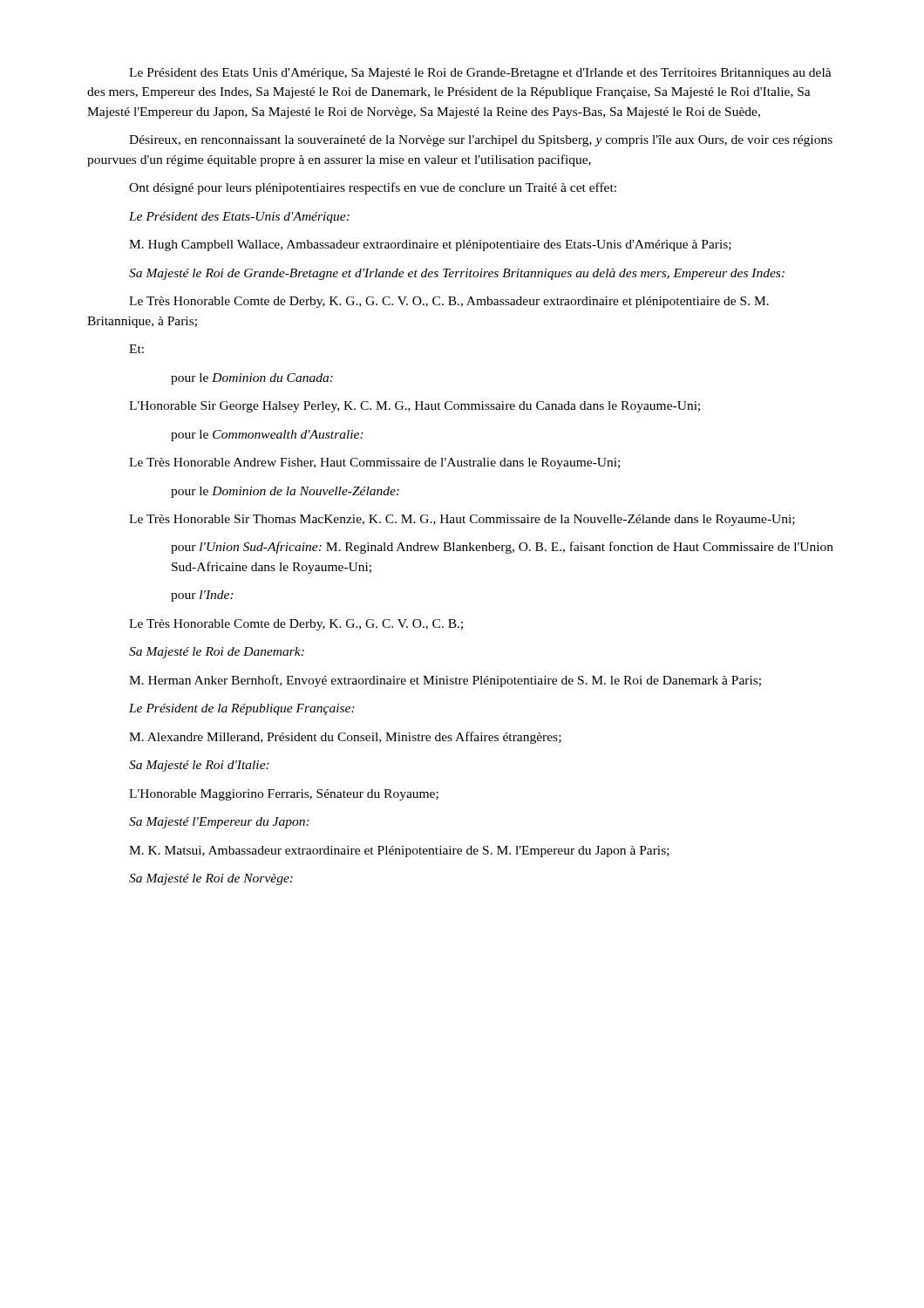The height and width of the screenshot is (1308, 924).
Task: Click on the text block containing "L'Honorable Maggiorino Ferraris,"
Action: (284, 793)
